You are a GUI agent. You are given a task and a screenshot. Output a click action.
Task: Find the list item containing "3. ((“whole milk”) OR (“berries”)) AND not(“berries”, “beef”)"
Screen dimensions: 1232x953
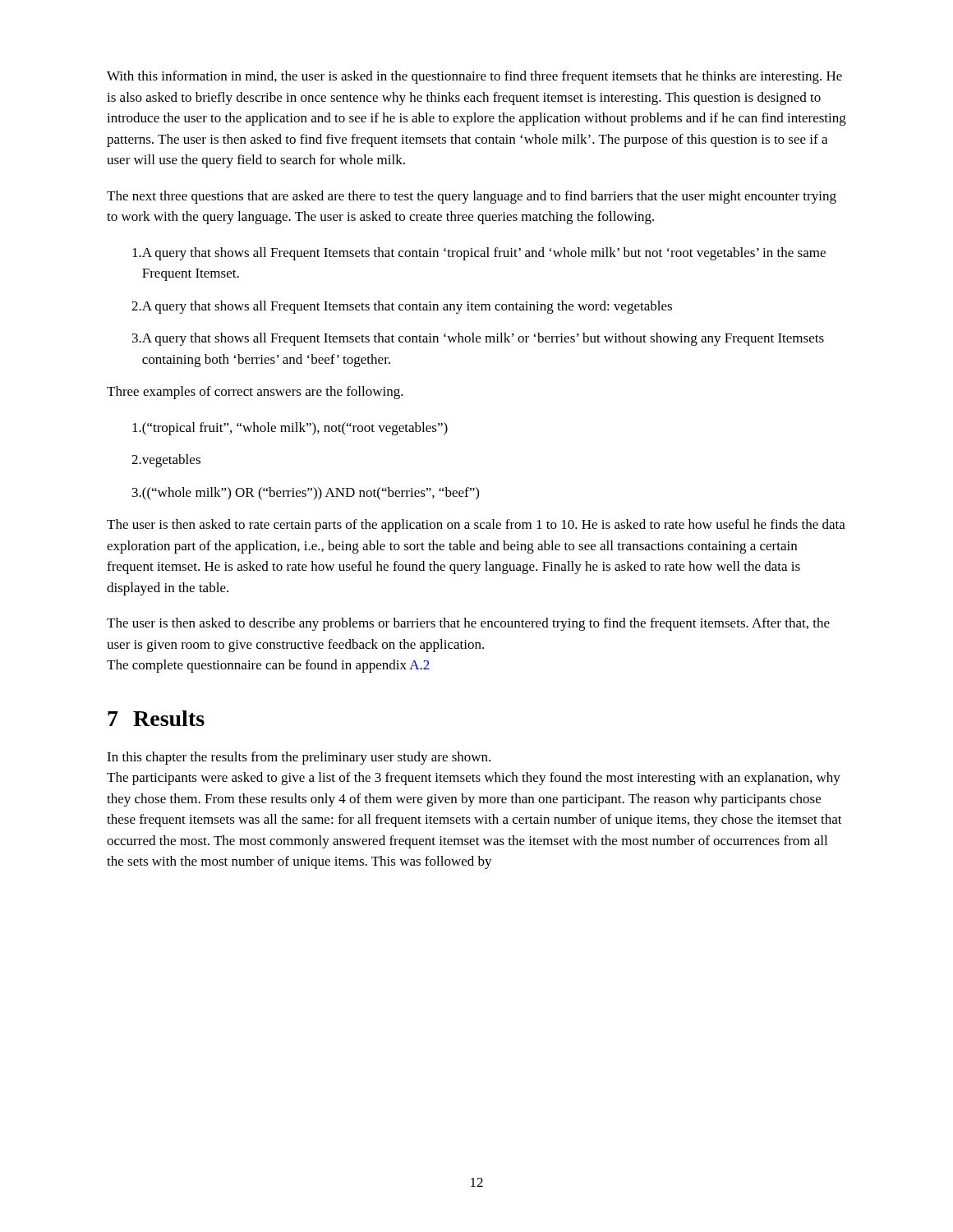click(x=476, y=492)
